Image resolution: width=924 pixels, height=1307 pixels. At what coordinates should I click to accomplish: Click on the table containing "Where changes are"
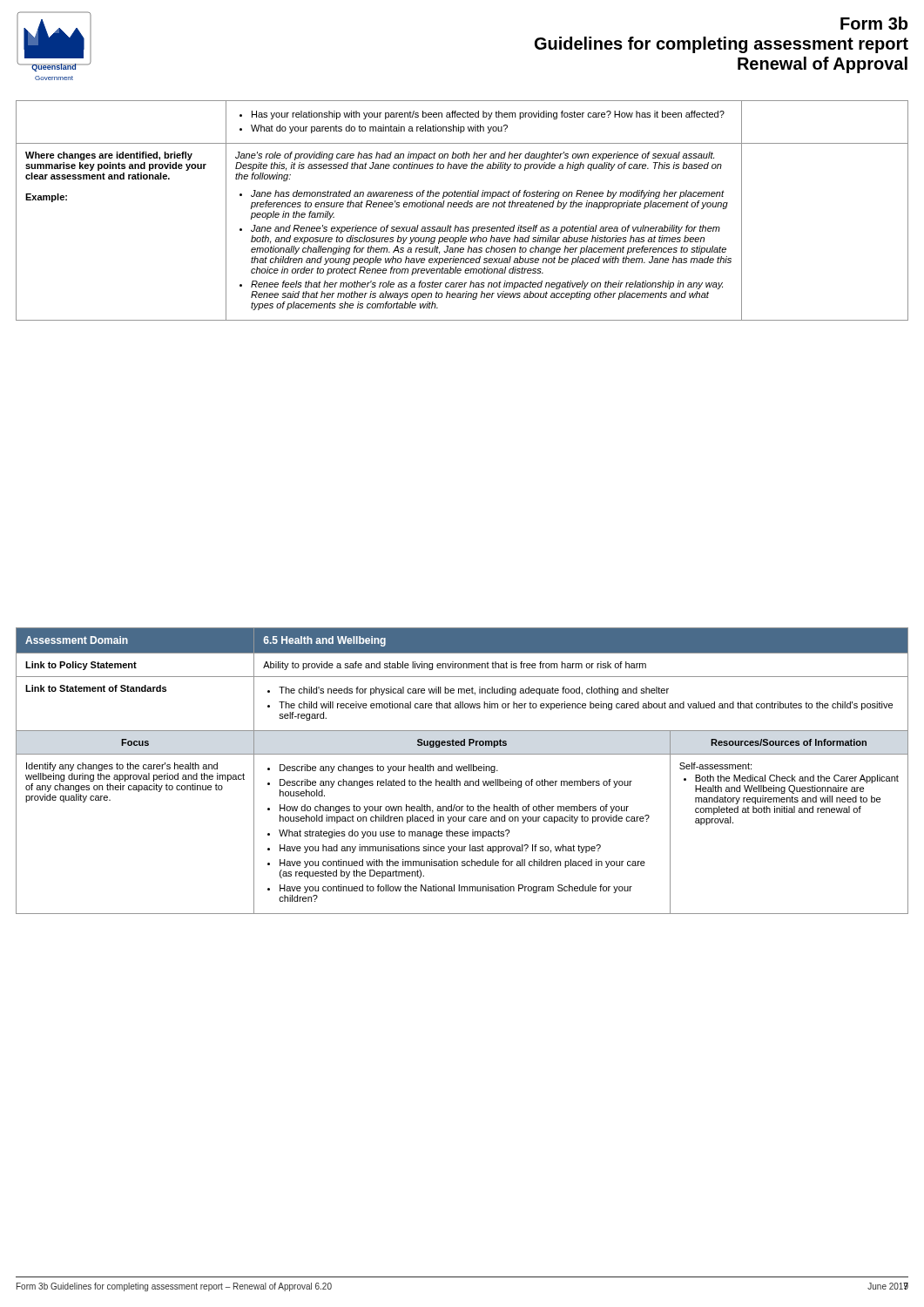click(x=462, y=210)
